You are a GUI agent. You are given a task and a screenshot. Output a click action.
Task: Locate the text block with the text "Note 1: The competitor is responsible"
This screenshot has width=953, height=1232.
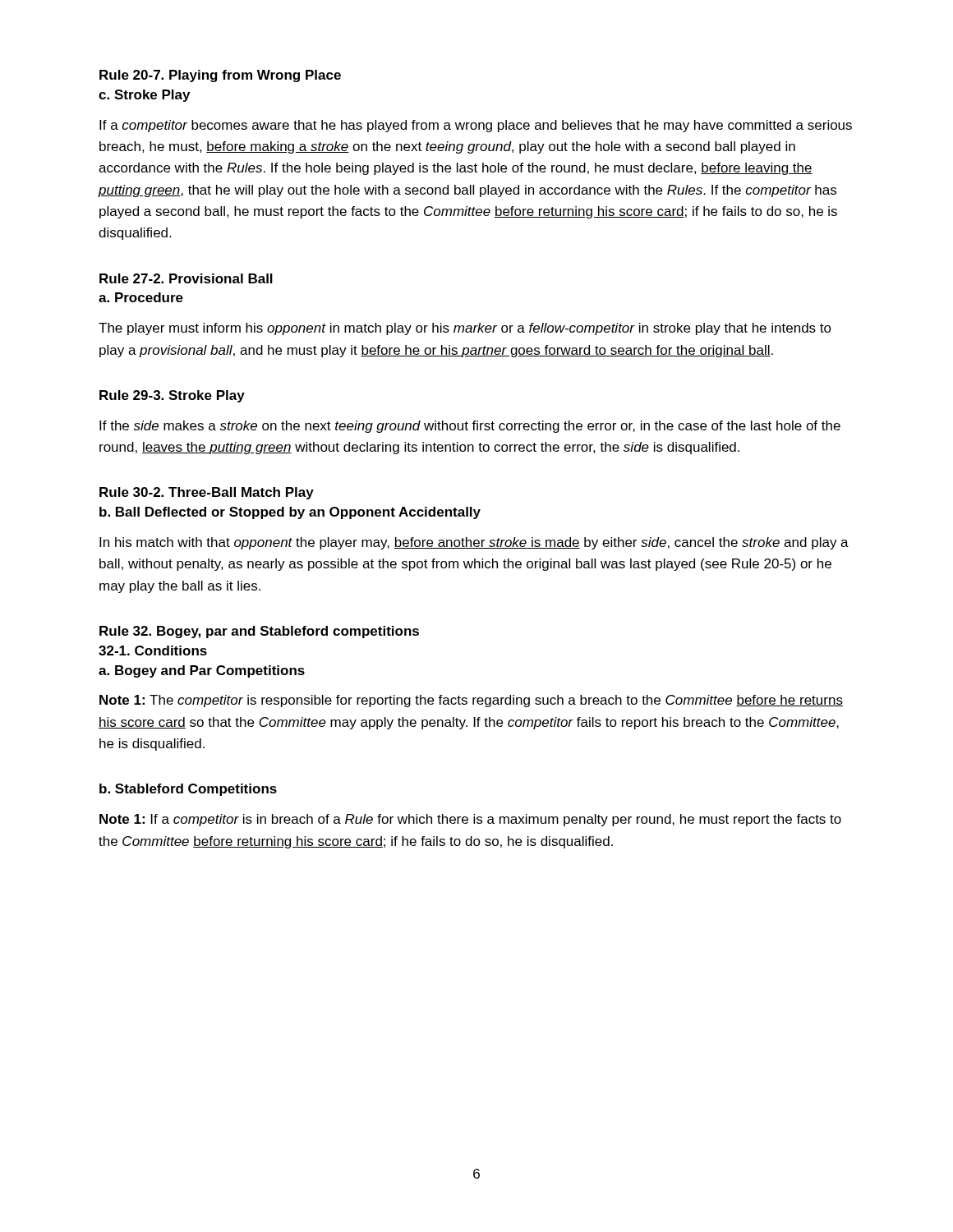coord(471,722)
